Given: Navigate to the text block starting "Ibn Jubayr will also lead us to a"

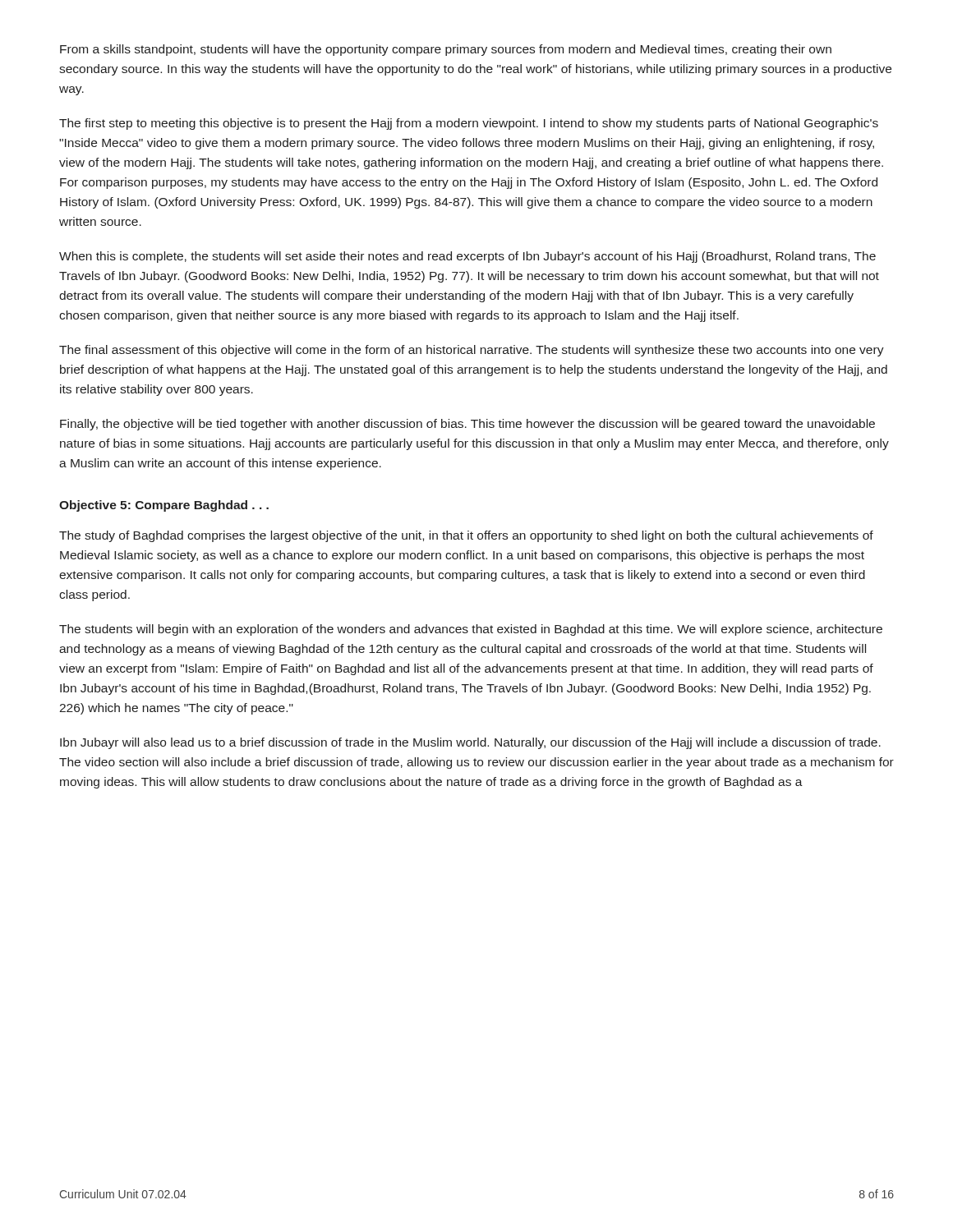Looking at the screenshot, I should 476,762.
